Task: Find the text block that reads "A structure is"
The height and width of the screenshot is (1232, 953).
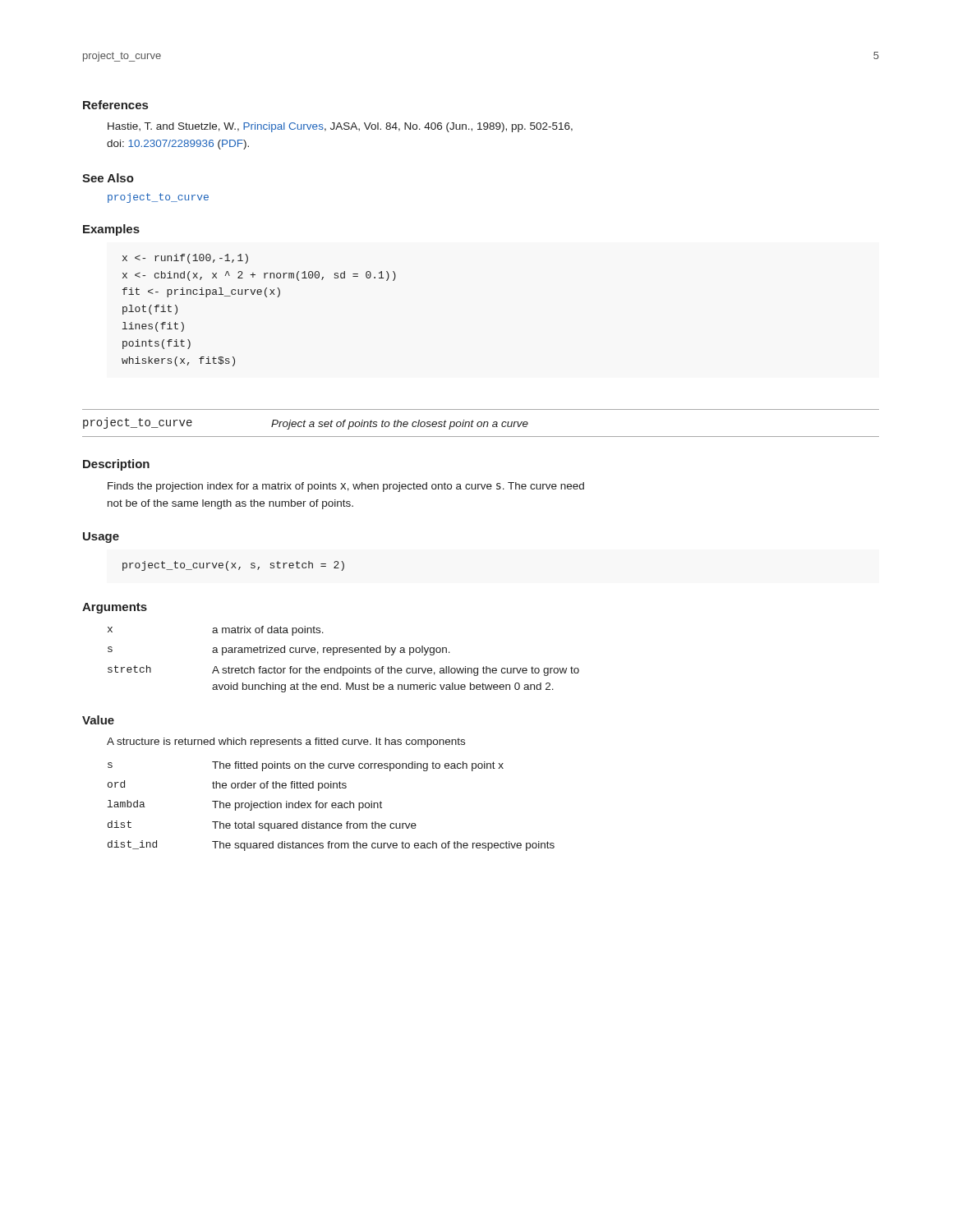Action: [286, 741]
